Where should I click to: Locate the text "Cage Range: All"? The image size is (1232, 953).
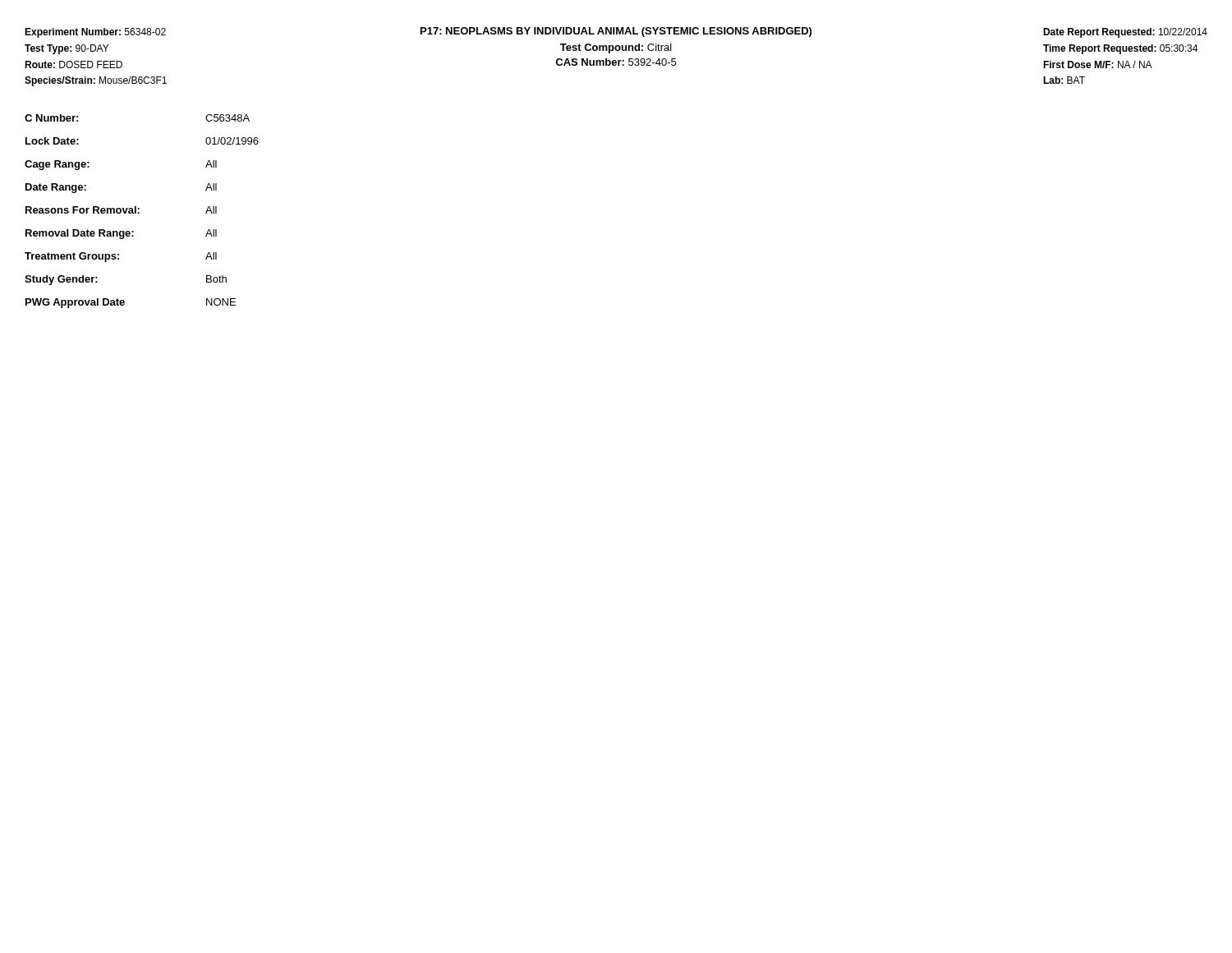click(60, 164)
